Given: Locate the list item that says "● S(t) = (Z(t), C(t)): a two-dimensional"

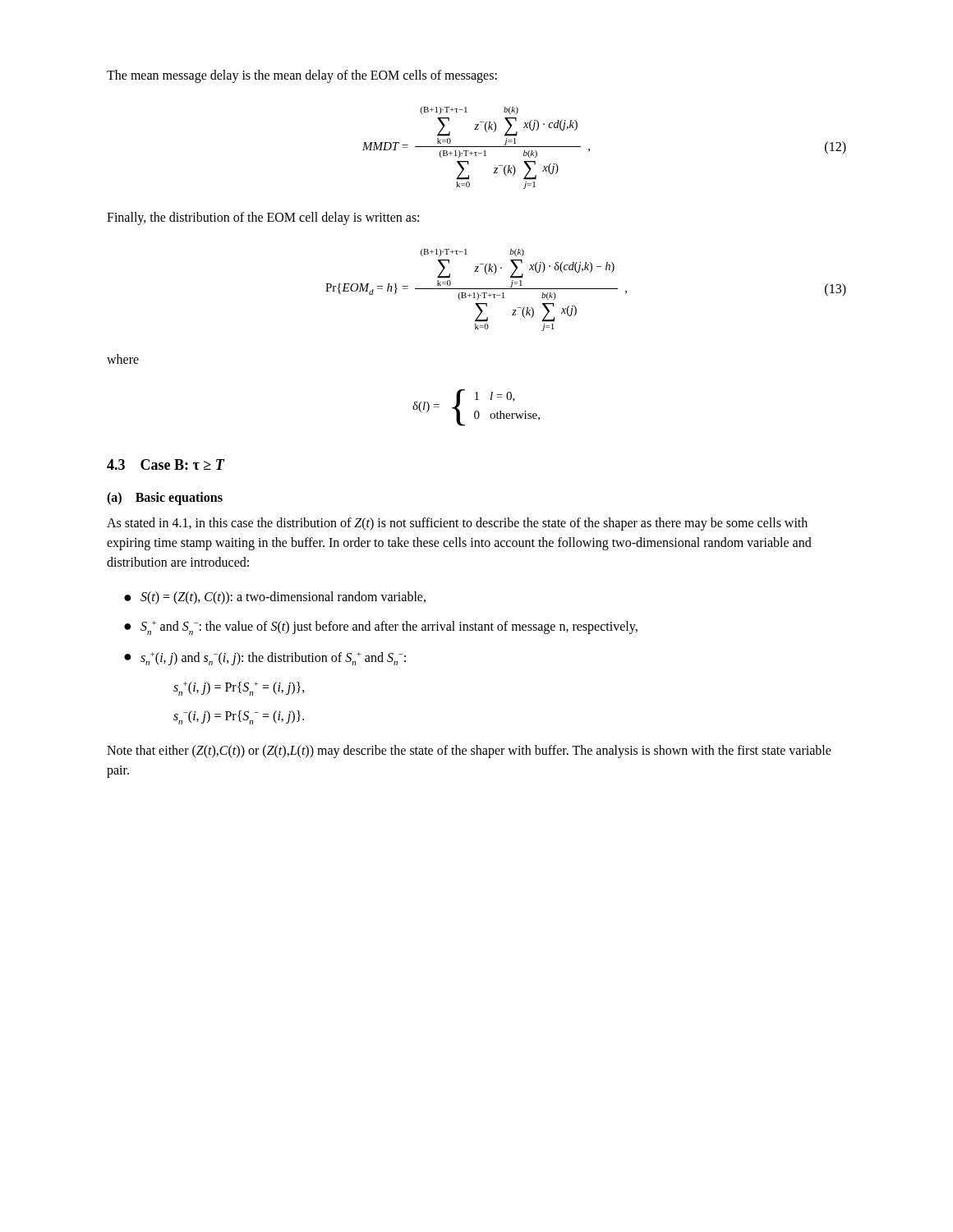Looking at the screenshot, I should pos(275,598).
